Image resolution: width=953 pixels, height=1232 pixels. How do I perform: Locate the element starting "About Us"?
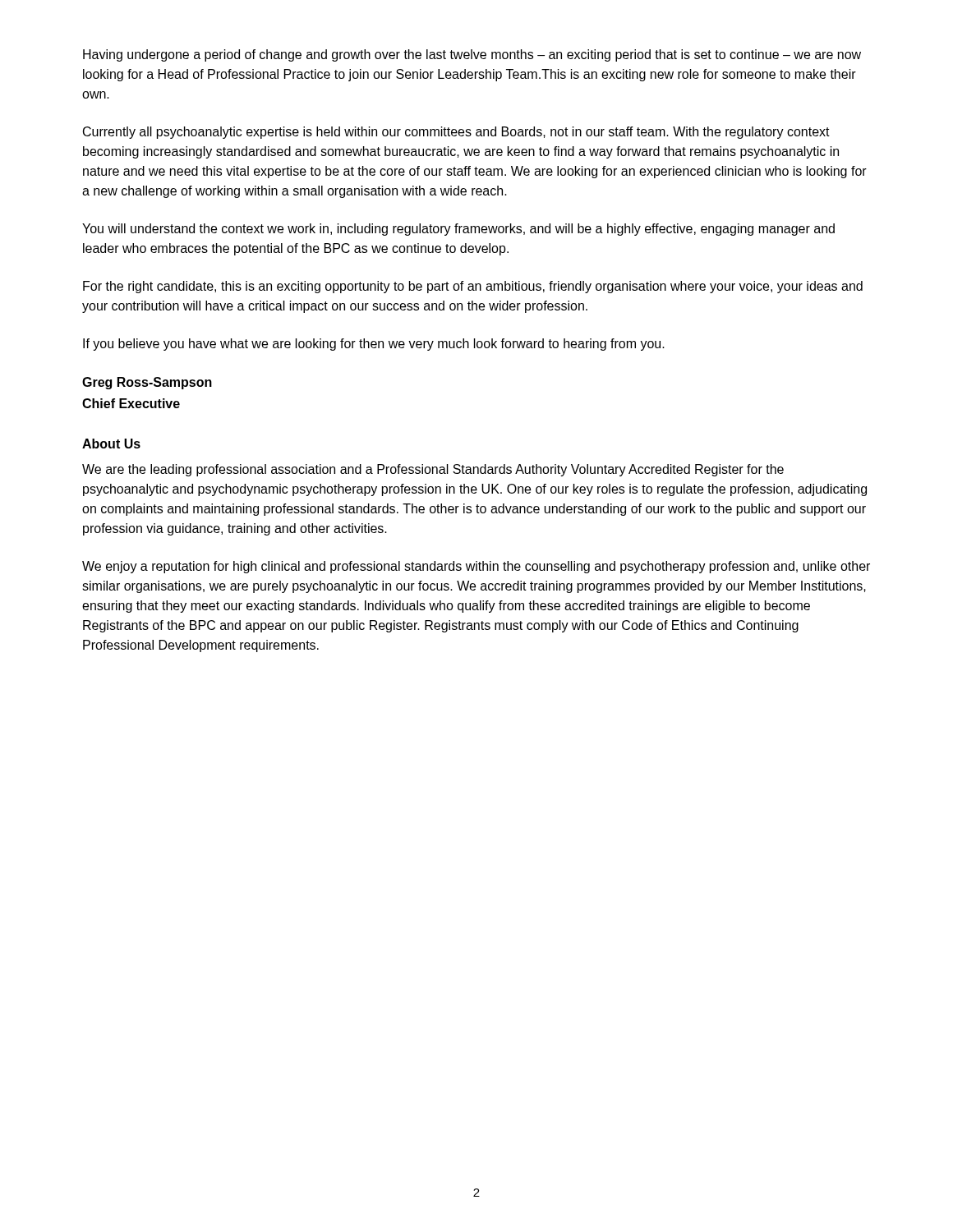pos(111,444)
